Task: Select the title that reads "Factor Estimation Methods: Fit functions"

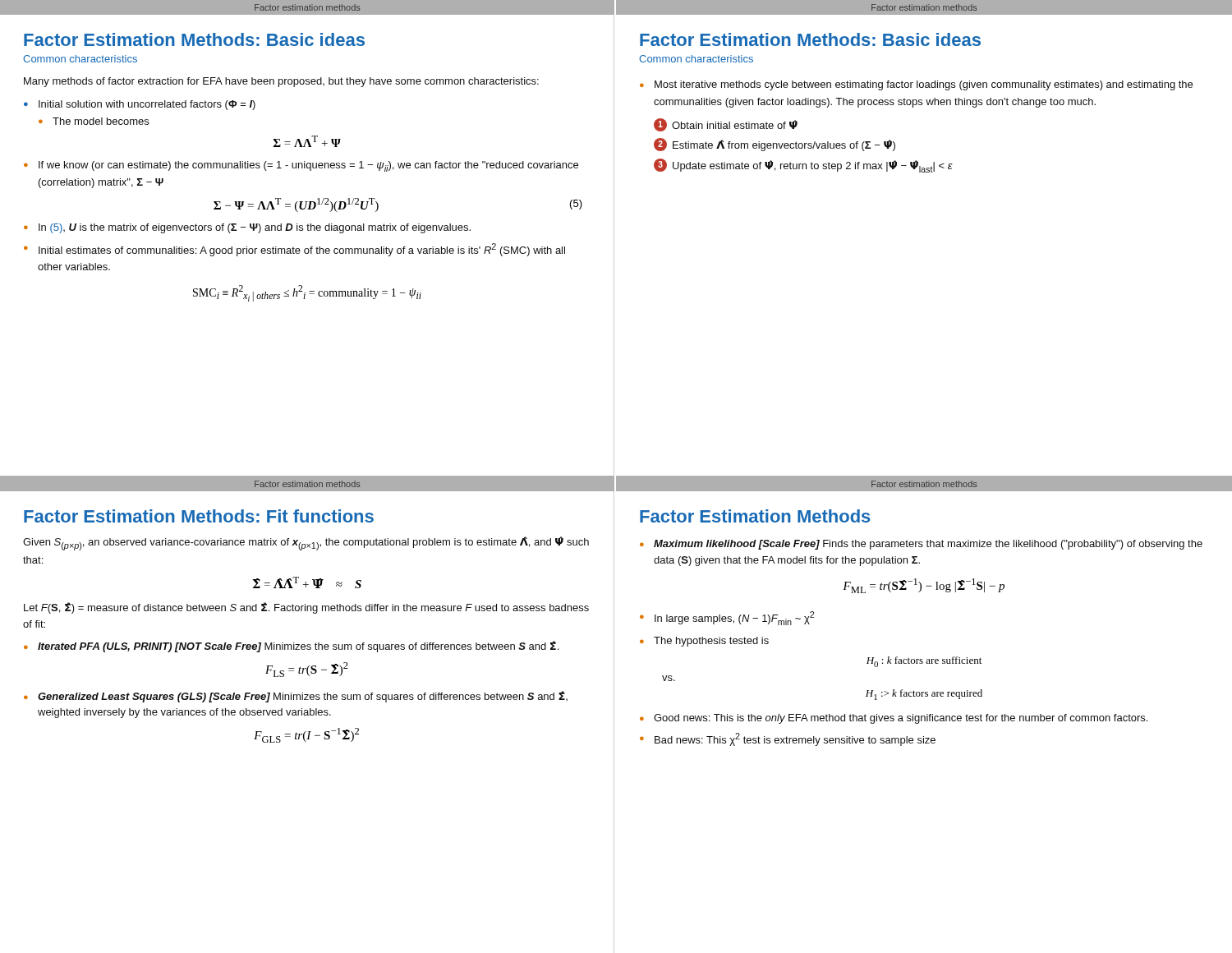Action: [199, 516]
